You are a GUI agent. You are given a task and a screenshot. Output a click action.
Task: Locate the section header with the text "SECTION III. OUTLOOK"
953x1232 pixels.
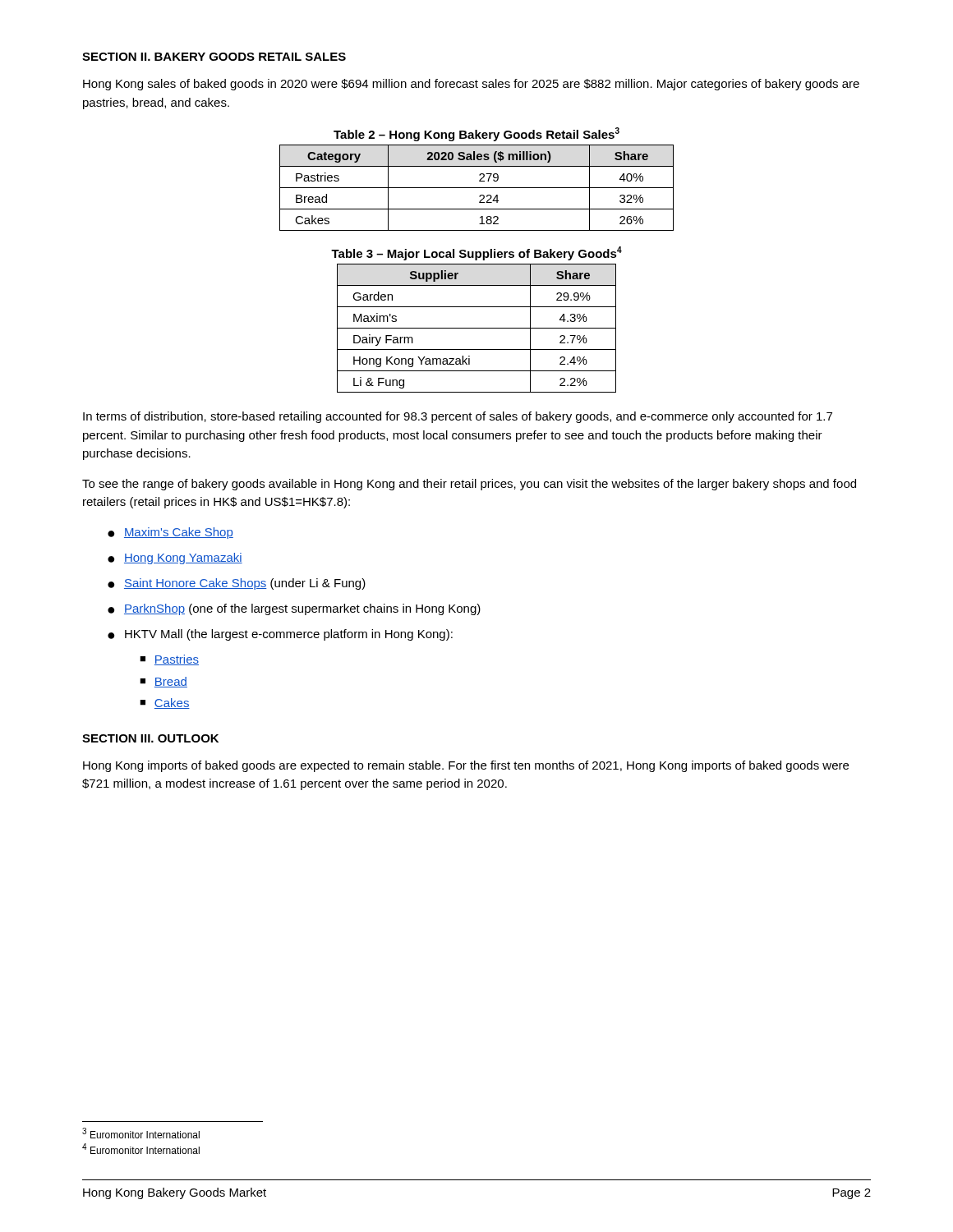click(x=151, y=738)
